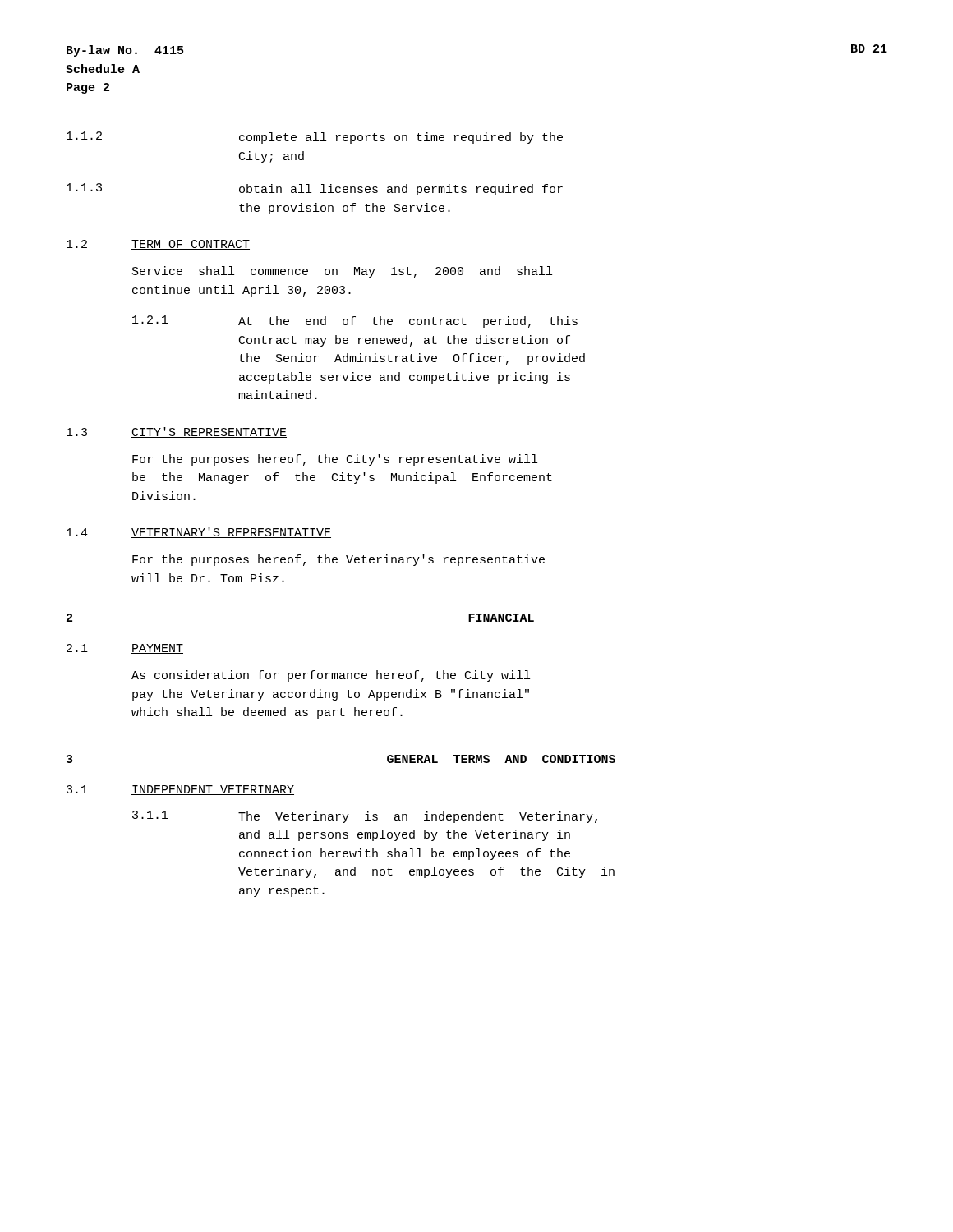Locate the section header that reads "3 GENERAL TERMS"
Screen dimensions: 1232x953
(476, 760)
